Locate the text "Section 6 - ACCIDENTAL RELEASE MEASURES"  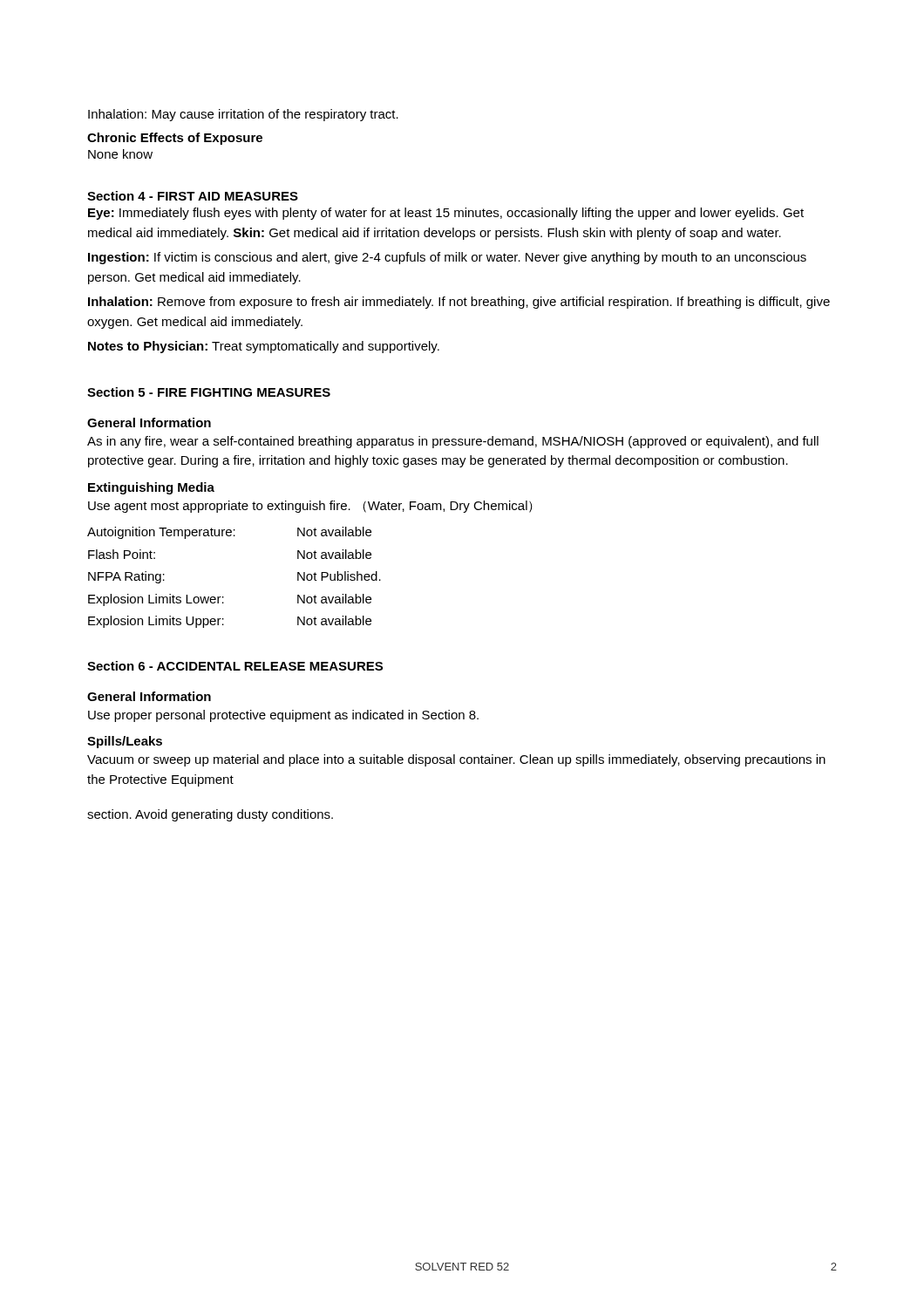[235, 665]
